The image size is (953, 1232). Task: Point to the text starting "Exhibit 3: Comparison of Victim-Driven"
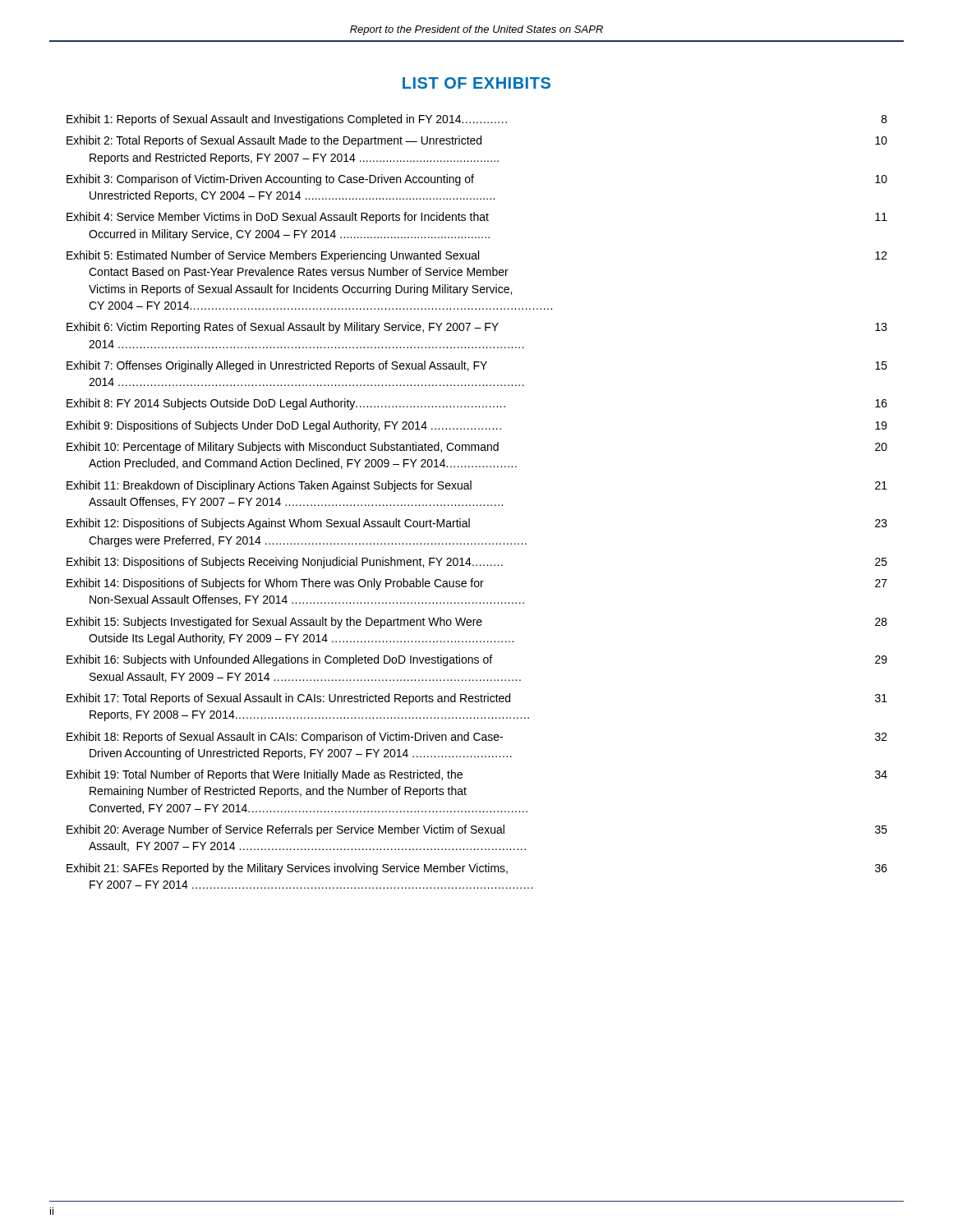tap(476, 187)
